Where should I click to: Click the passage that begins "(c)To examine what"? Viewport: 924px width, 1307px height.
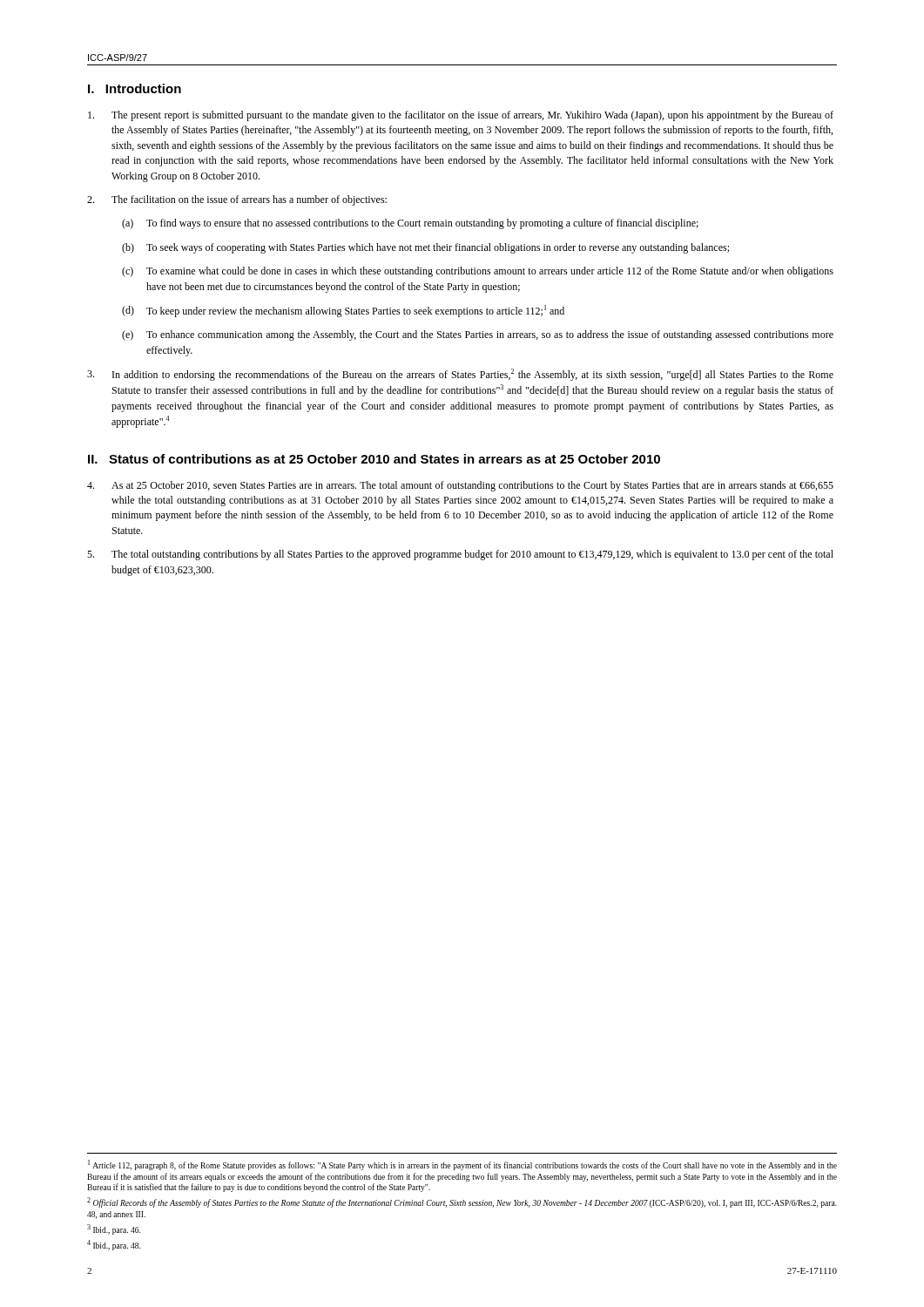(x=478, y=279)
